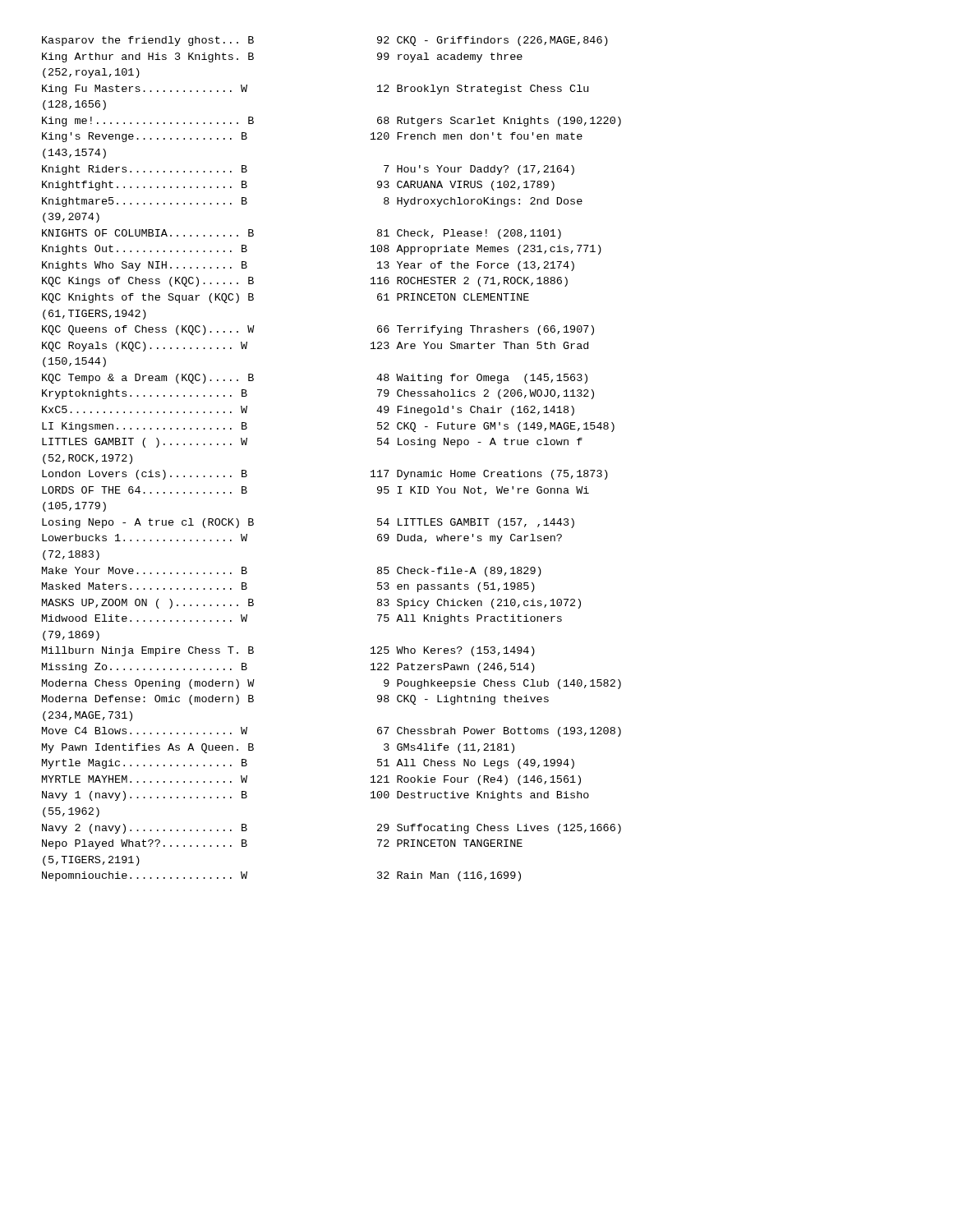This screenshot has height=1232, width=953.
Task: Find the list item containing "48 Waiting for Omega (145,1563)"
Action: [480, 378]
